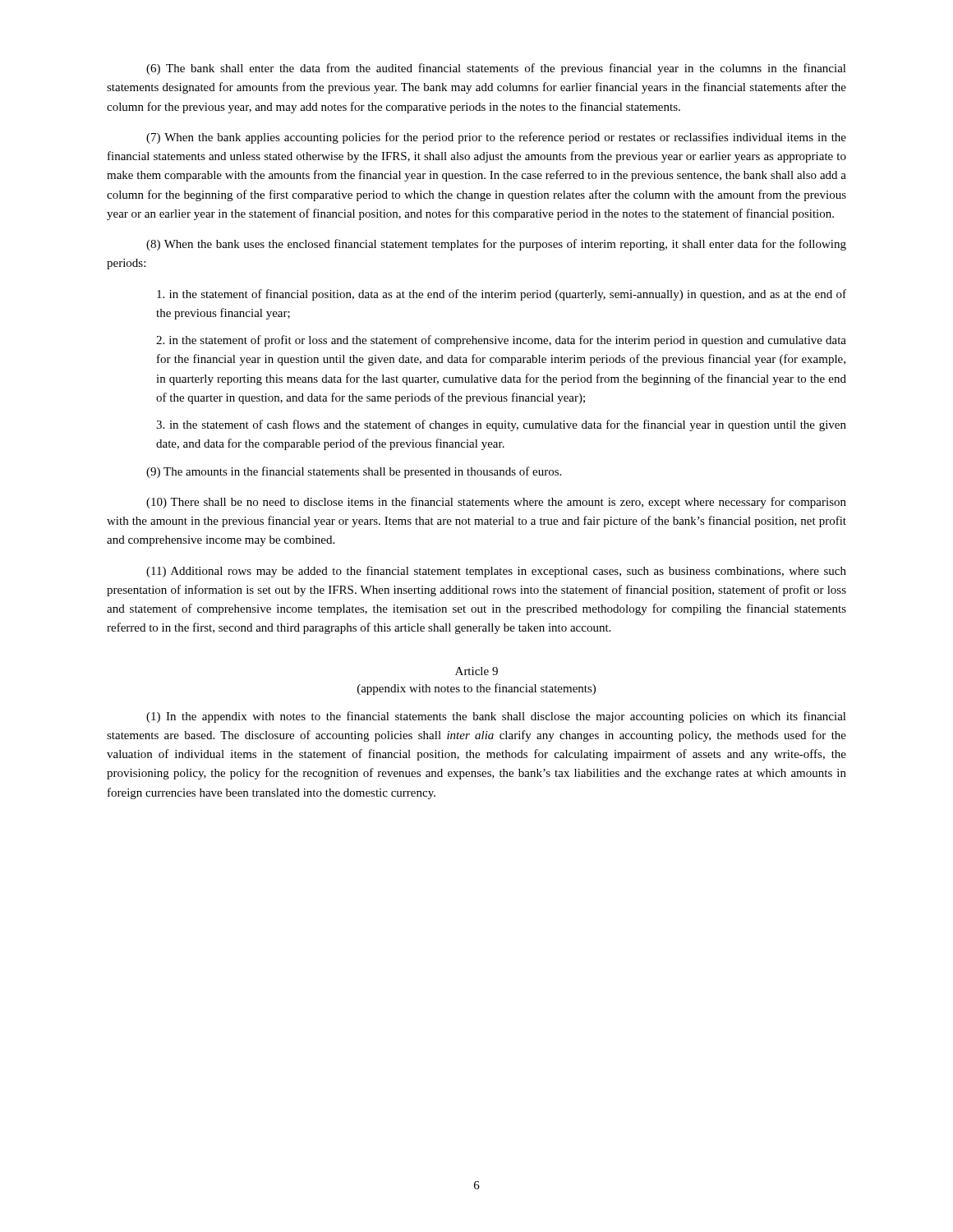The width and height of the screenshot is (953, 1232).
Task: Locate the passage starting "(8) When the bank uses"
Action: [x=476, y=253]
